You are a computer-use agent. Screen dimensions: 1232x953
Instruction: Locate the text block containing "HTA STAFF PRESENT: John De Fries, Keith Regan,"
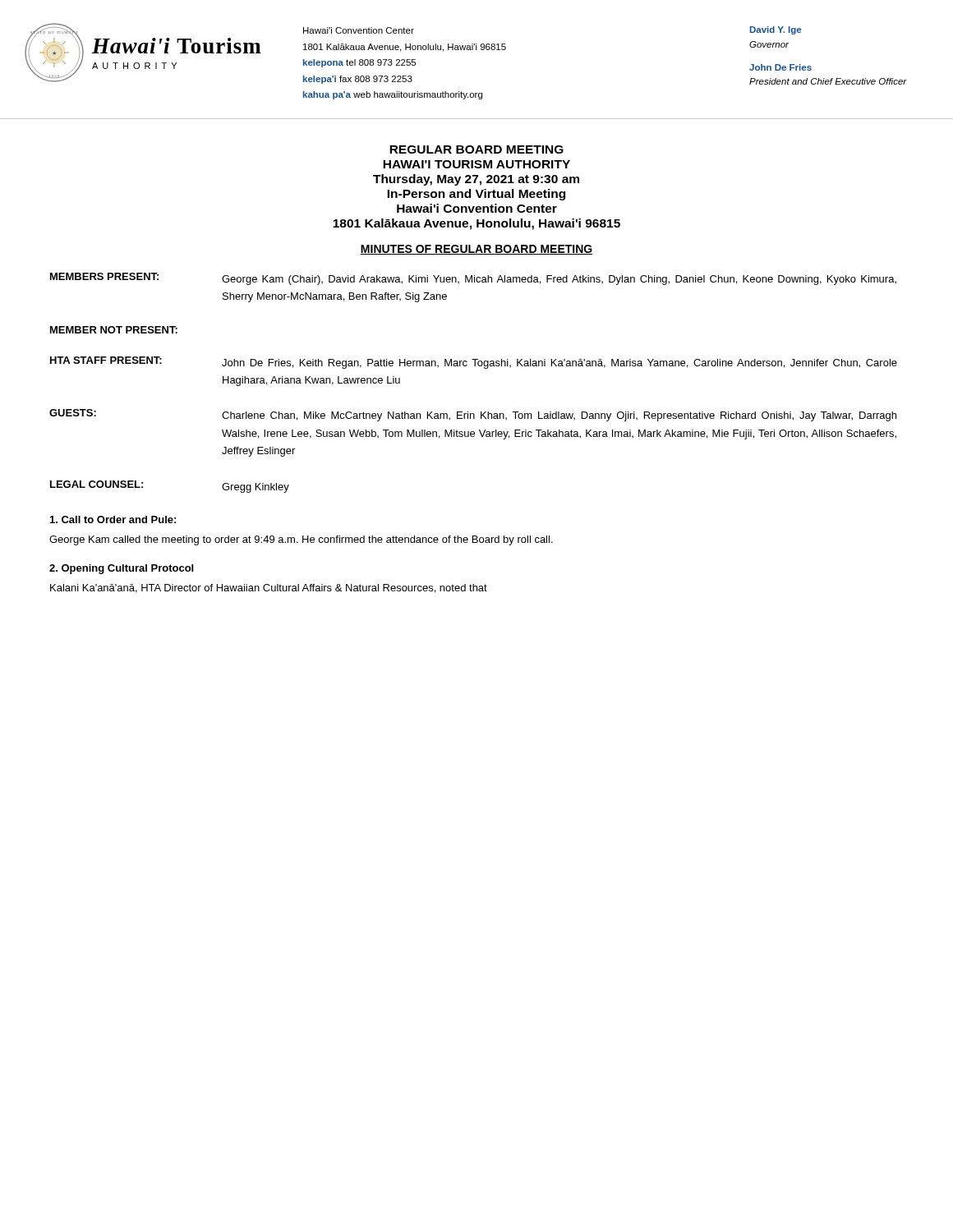tap(473, 371)
